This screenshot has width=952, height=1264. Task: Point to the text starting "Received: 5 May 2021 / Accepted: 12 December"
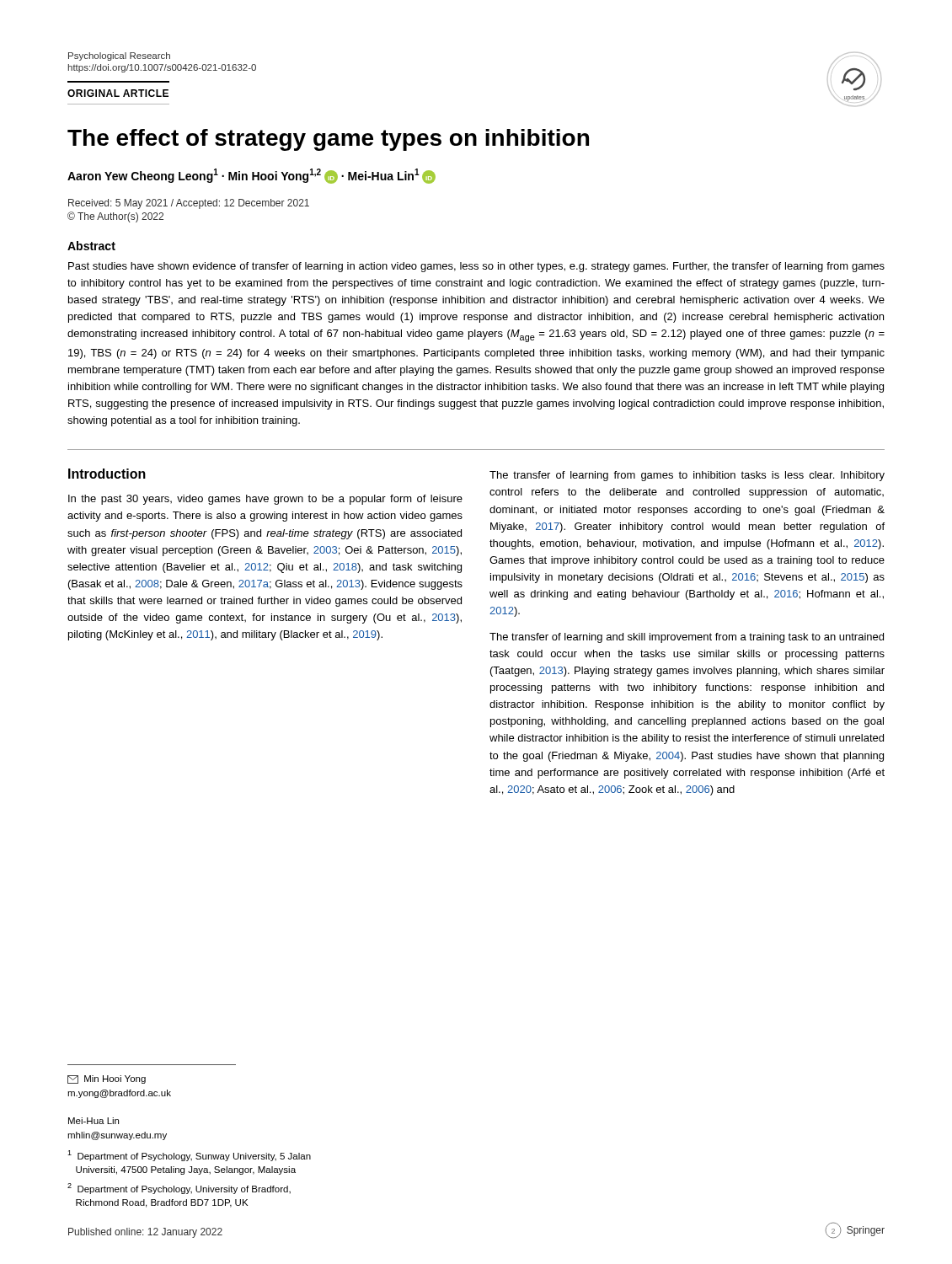click(x=189, y=204)
